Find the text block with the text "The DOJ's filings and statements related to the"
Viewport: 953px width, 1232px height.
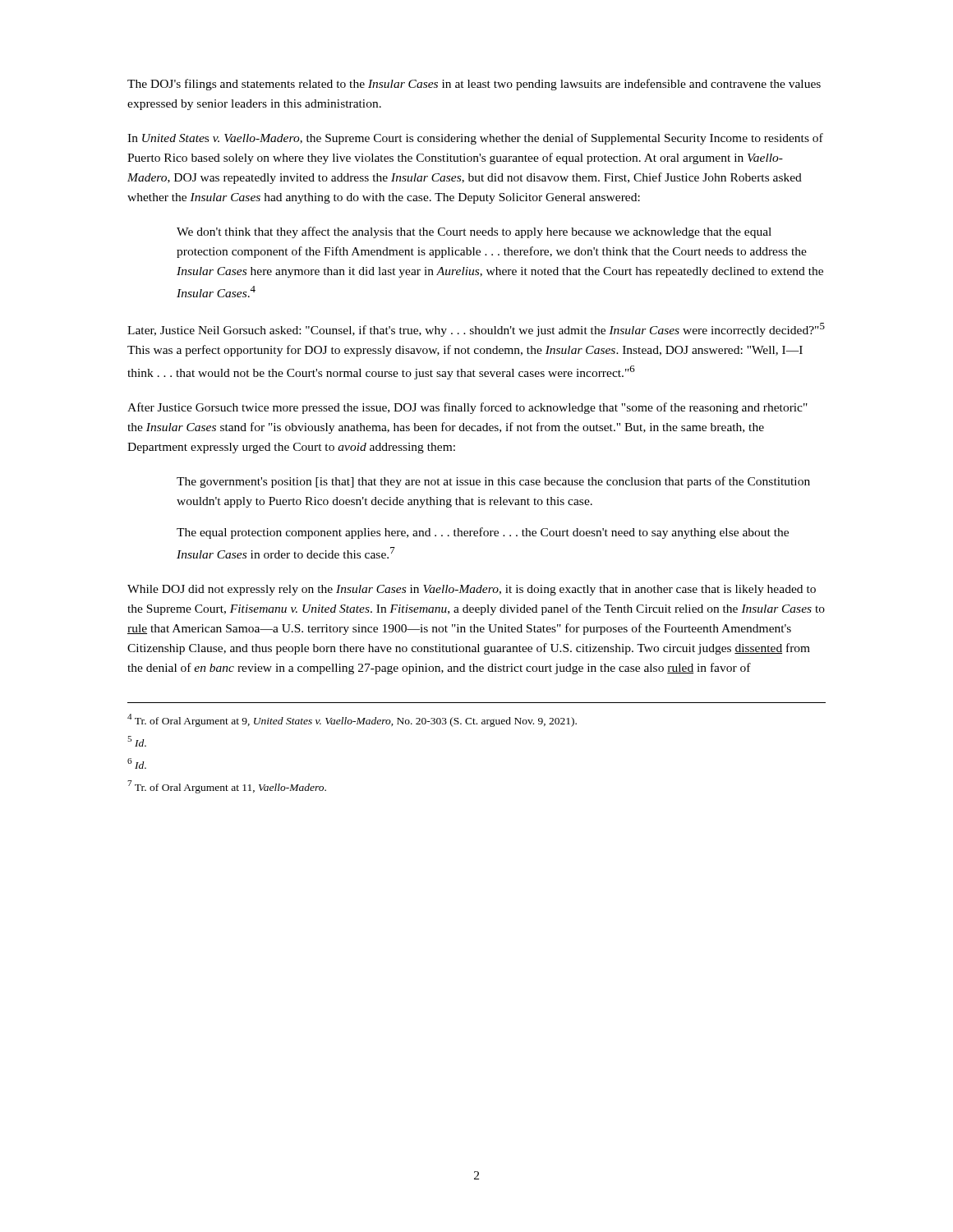(x=476, y=94)
